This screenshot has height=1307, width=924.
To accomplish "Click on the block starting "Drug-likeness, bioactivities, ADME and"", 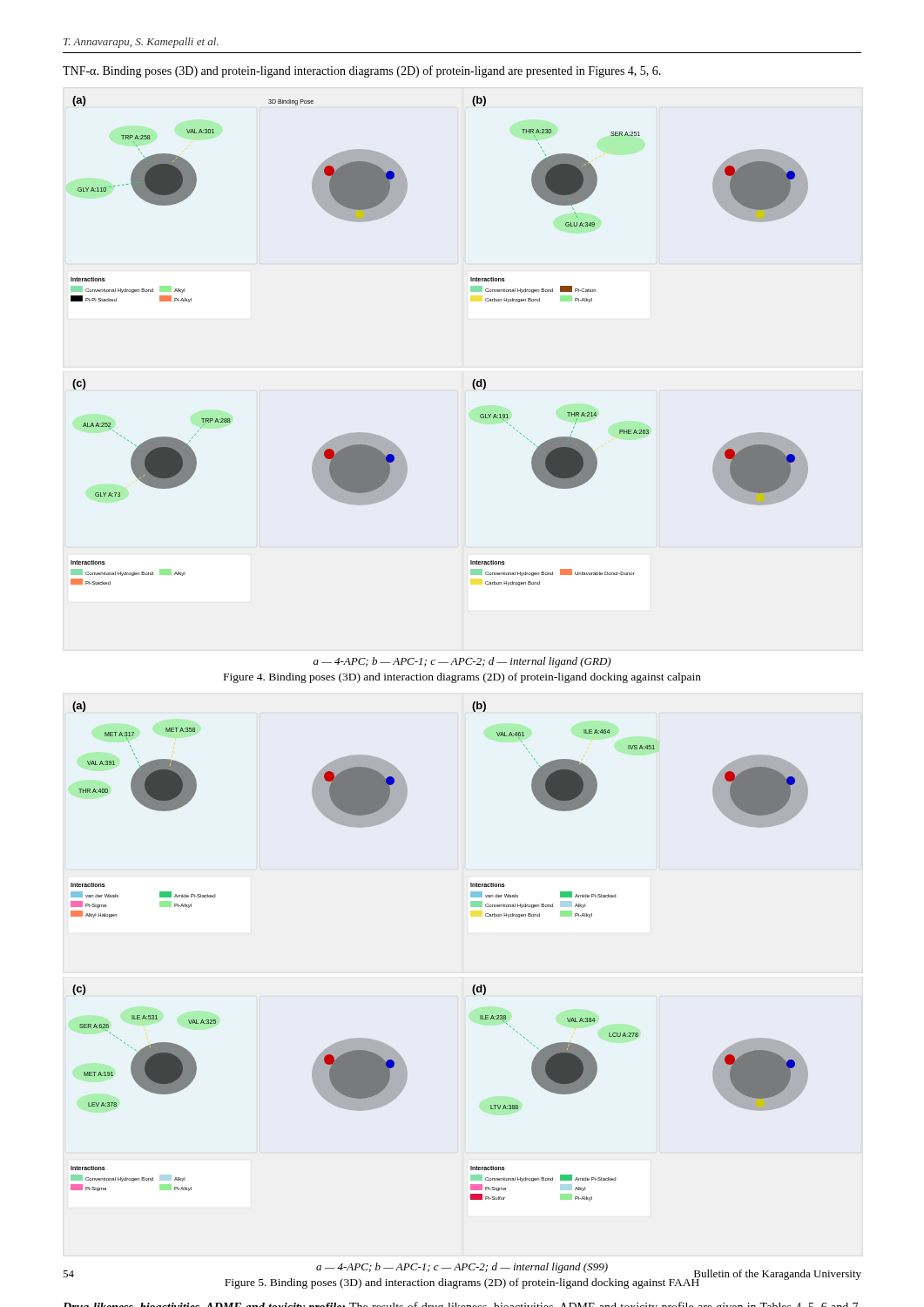I will tap(462, 1304).
